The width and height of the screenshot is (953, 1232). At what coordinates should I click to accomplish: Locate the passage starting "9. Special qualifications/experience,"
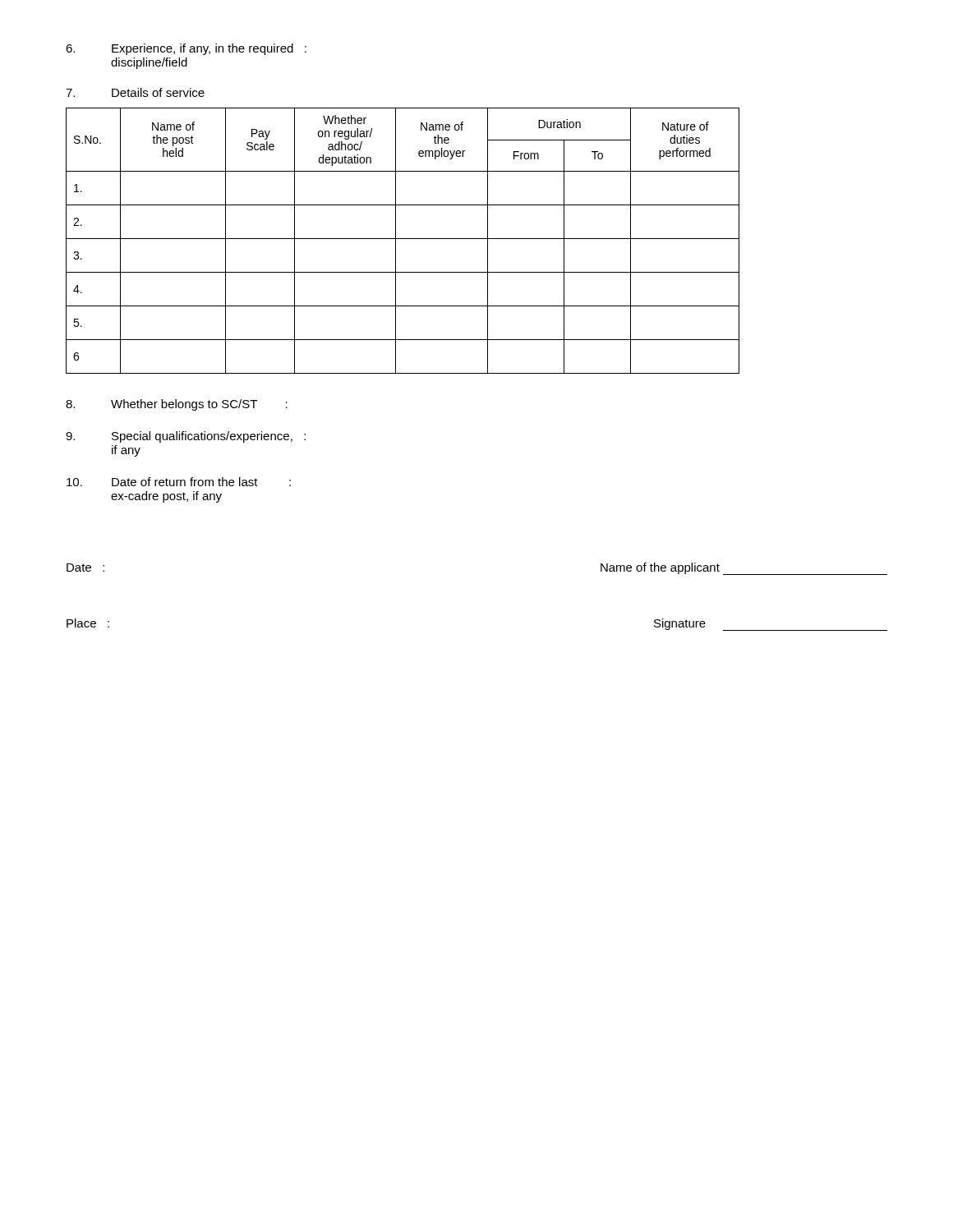(x=186, y=443)
